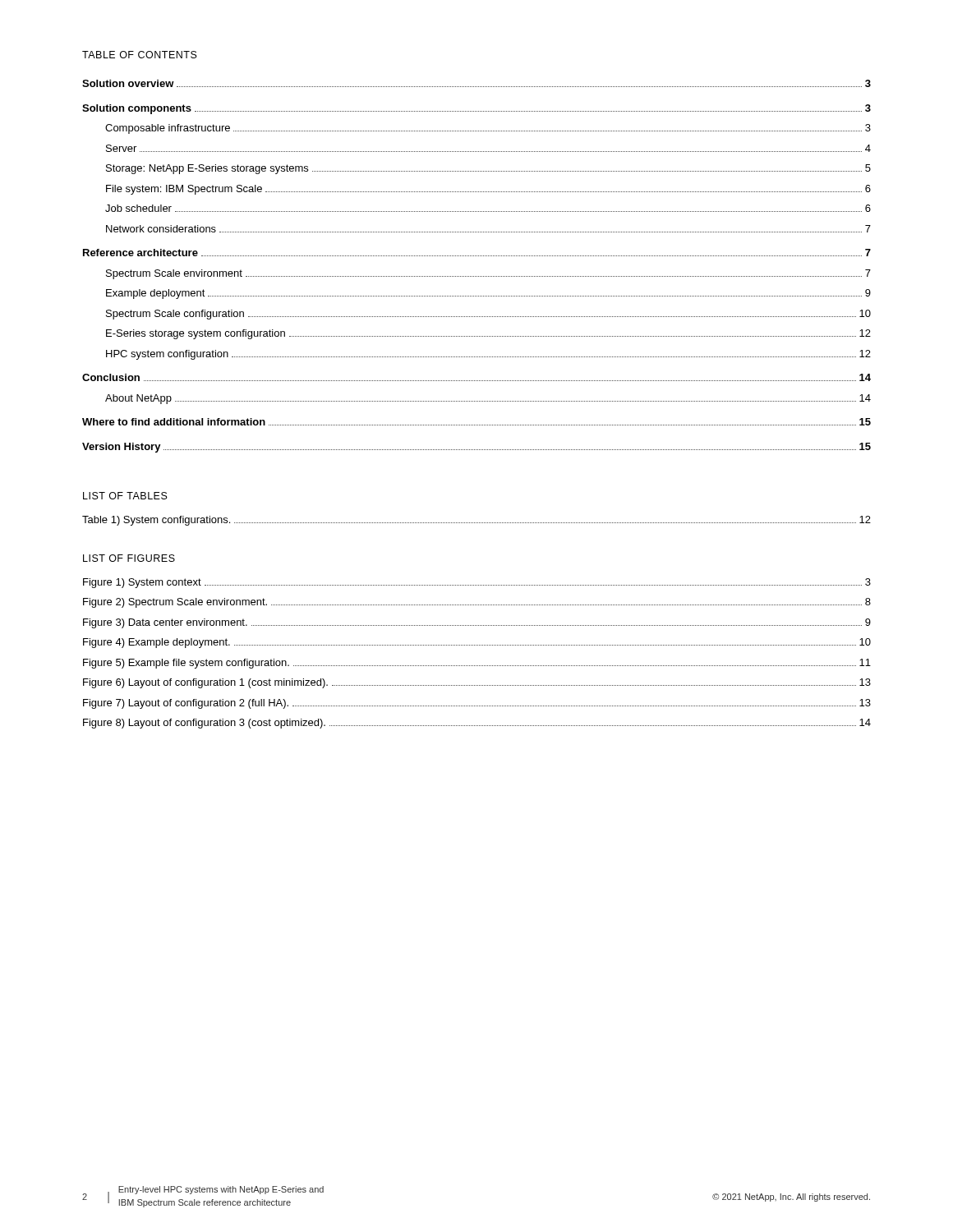The height and width of the screenshot is (1232, 953).
Task: Find the block on this page that starts "Figure 3) Data"
Action: pyautogui.click(x=476, y=622)
